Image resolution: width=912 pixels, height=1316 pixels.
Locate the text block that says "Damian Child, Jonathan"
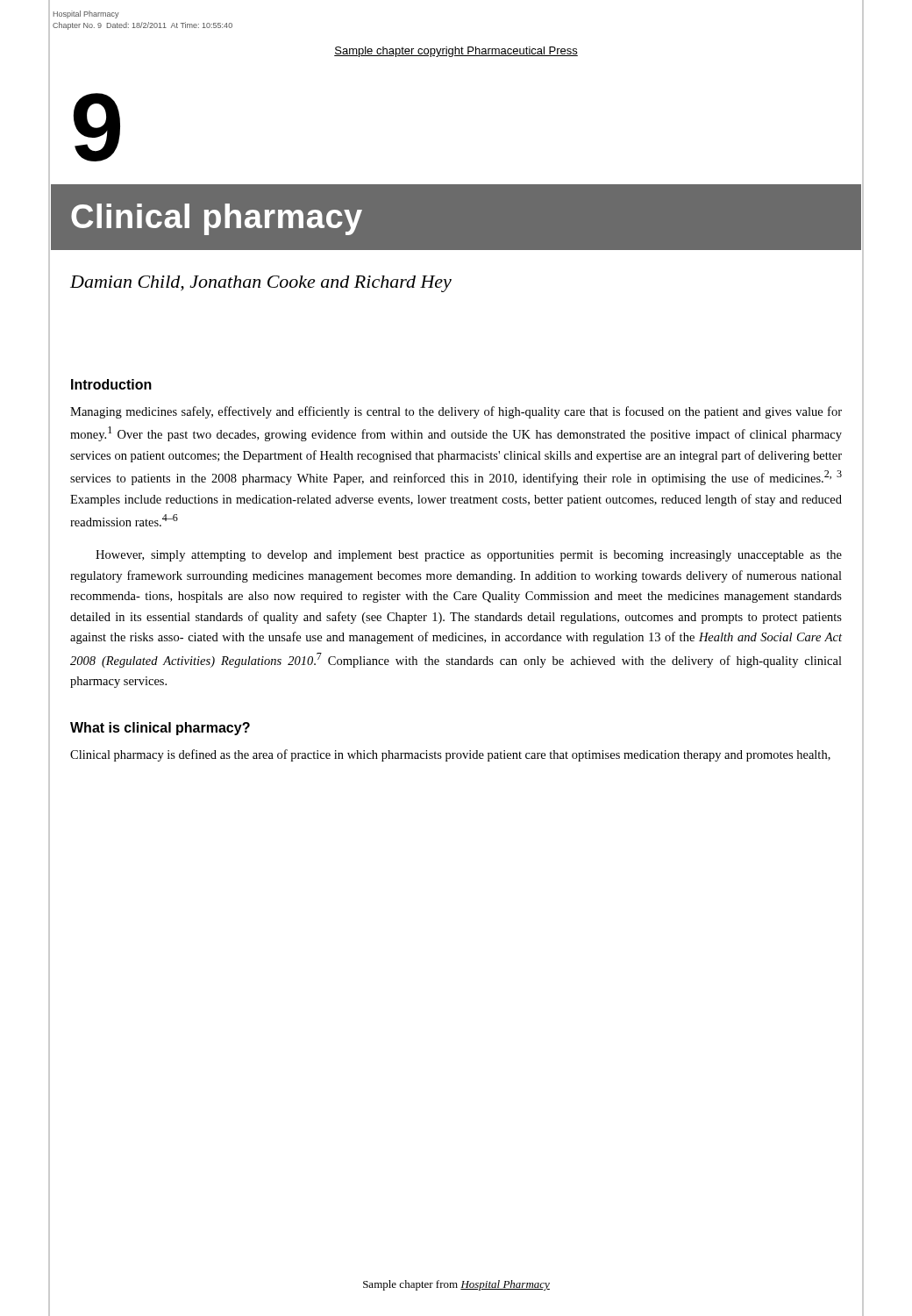(261, 281)
